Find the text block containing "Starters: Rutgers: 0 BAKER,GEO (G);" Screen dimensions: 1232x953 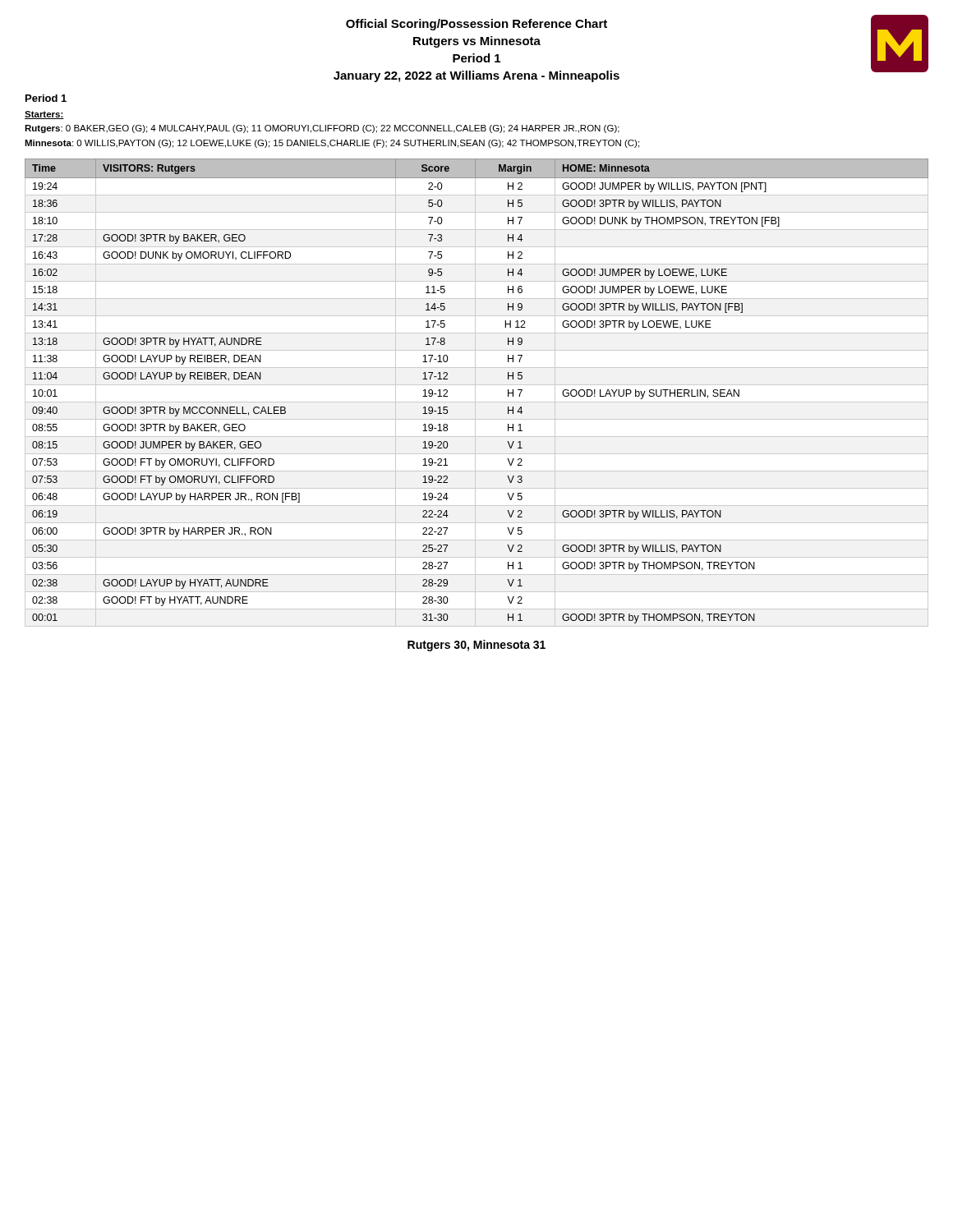(332, 128)
